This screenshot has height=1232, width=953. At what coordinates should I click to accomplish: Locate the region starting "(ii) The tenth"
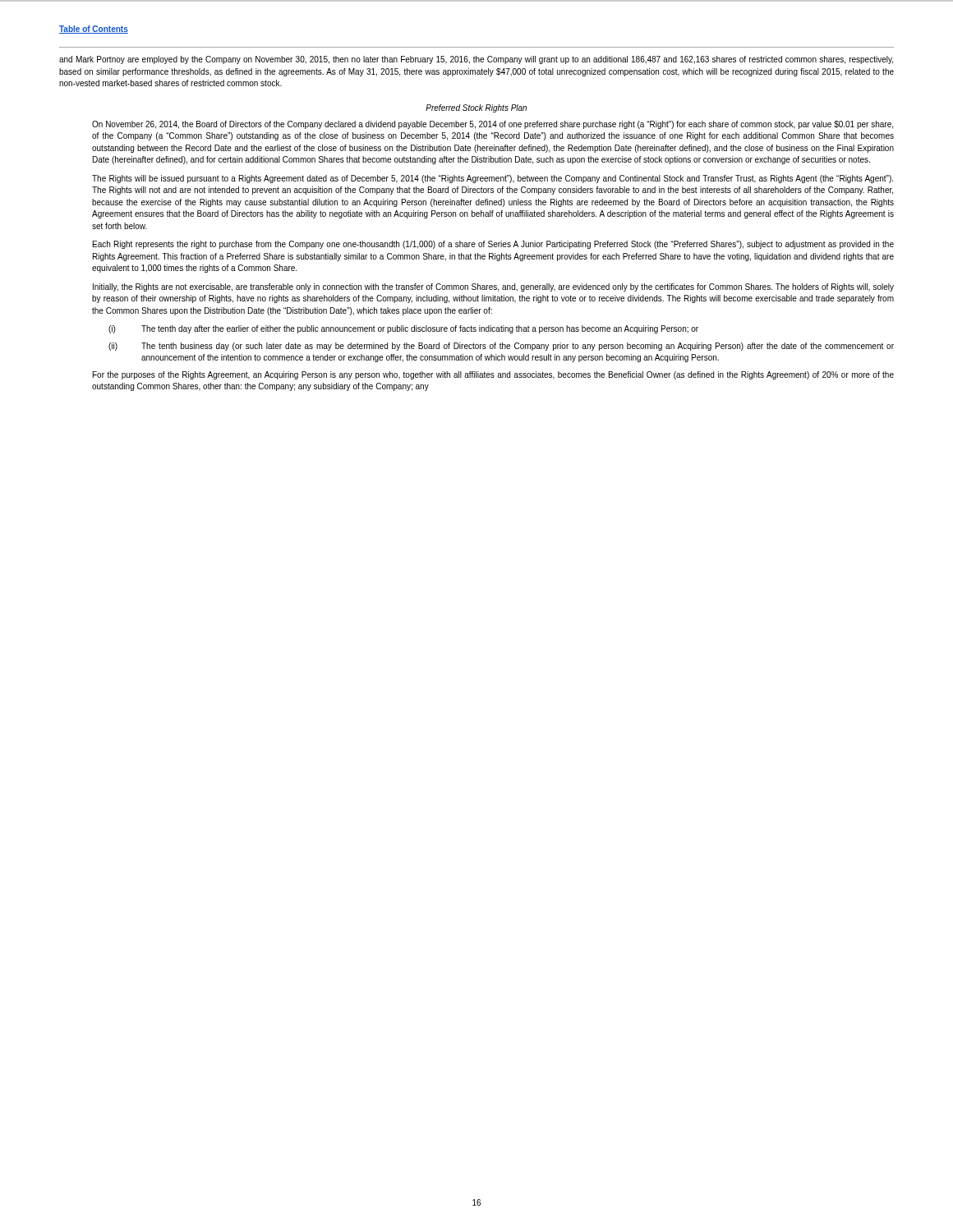tap(501, 352)
